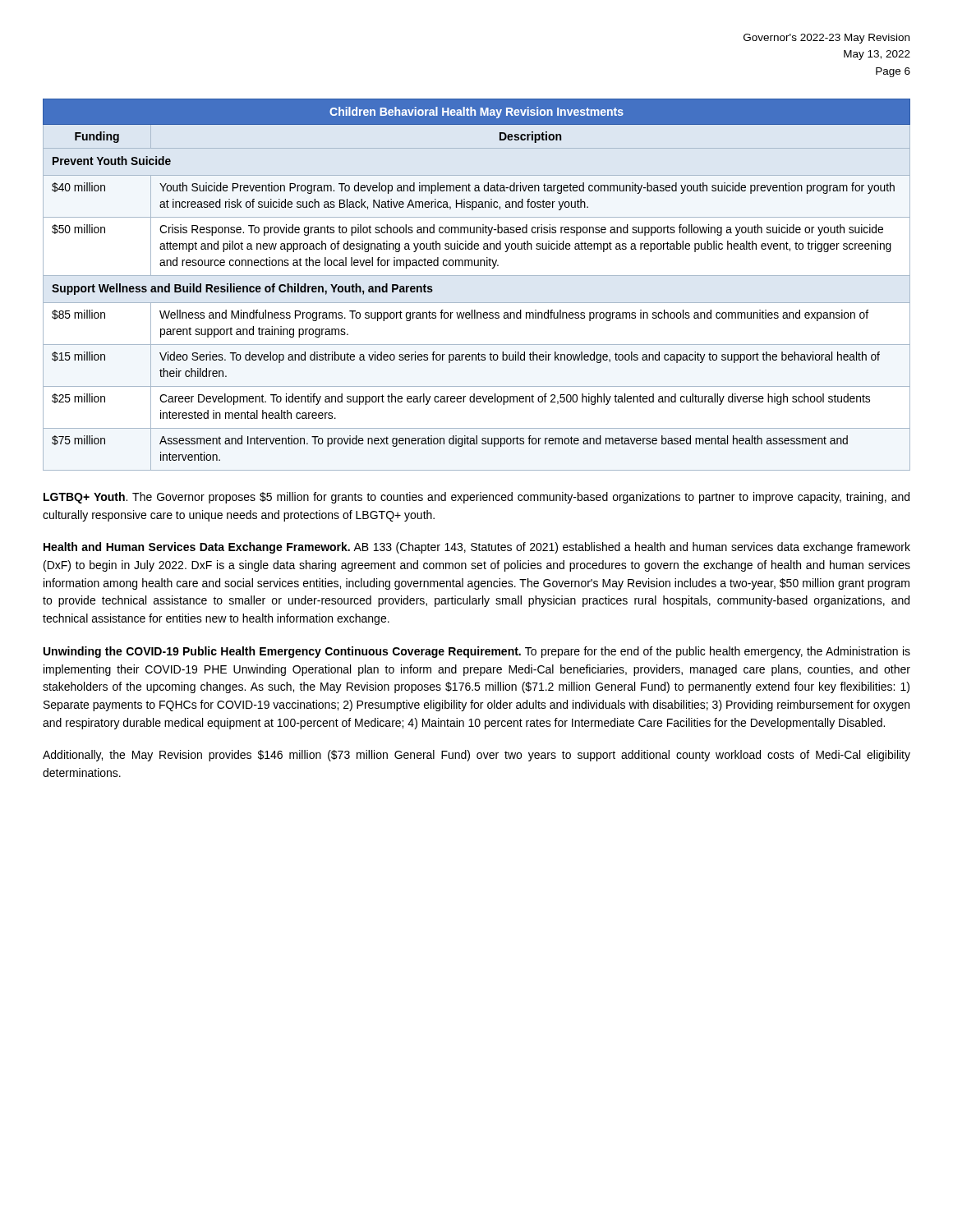953x1232 pixels.
Task: Point to the block beginning "Unwinding the COVID-19 Public"
Action: (476, 687)
